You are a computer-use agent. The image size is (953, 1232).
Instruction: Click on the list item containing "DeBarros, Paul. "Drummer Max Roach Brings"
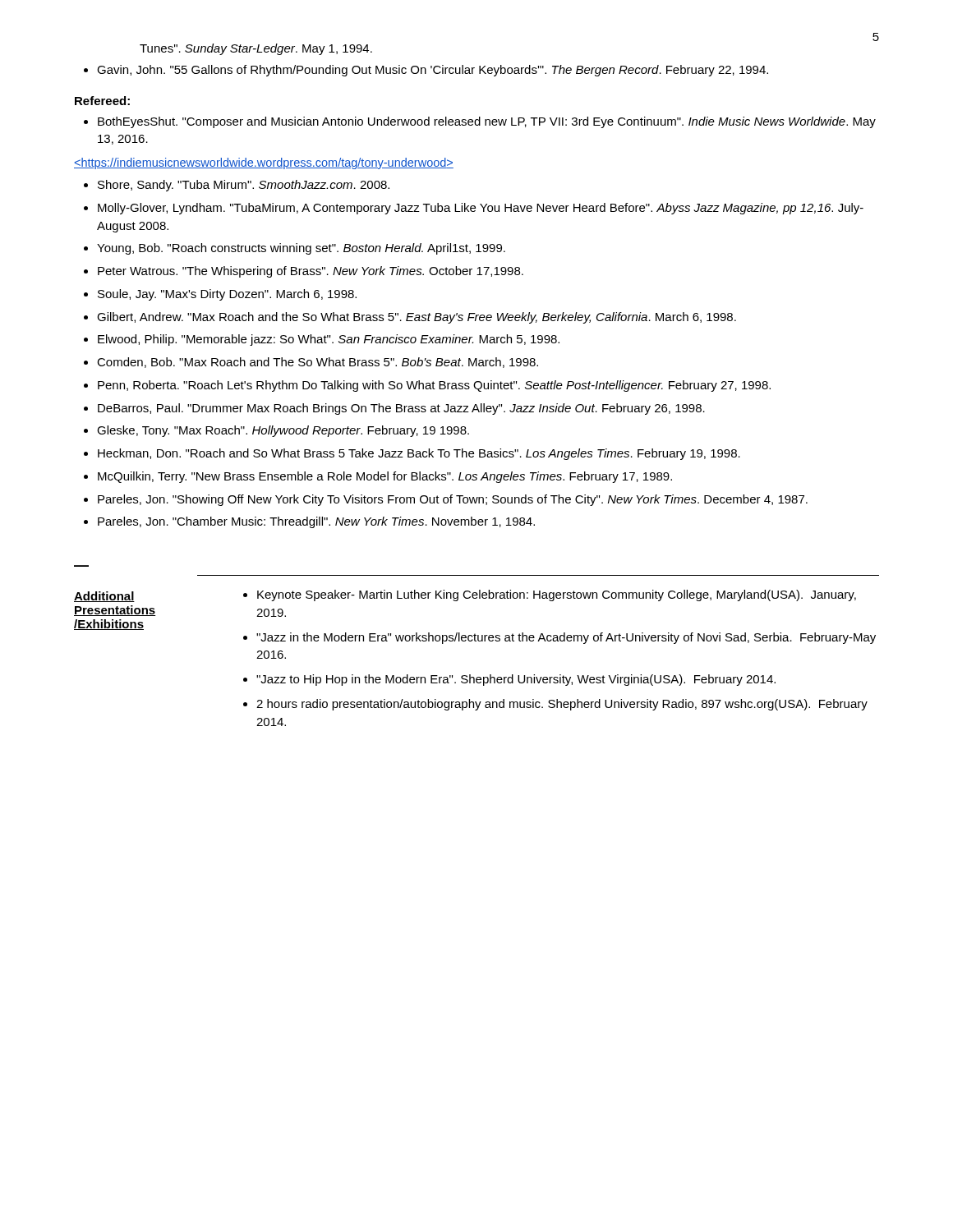[401, 407]
